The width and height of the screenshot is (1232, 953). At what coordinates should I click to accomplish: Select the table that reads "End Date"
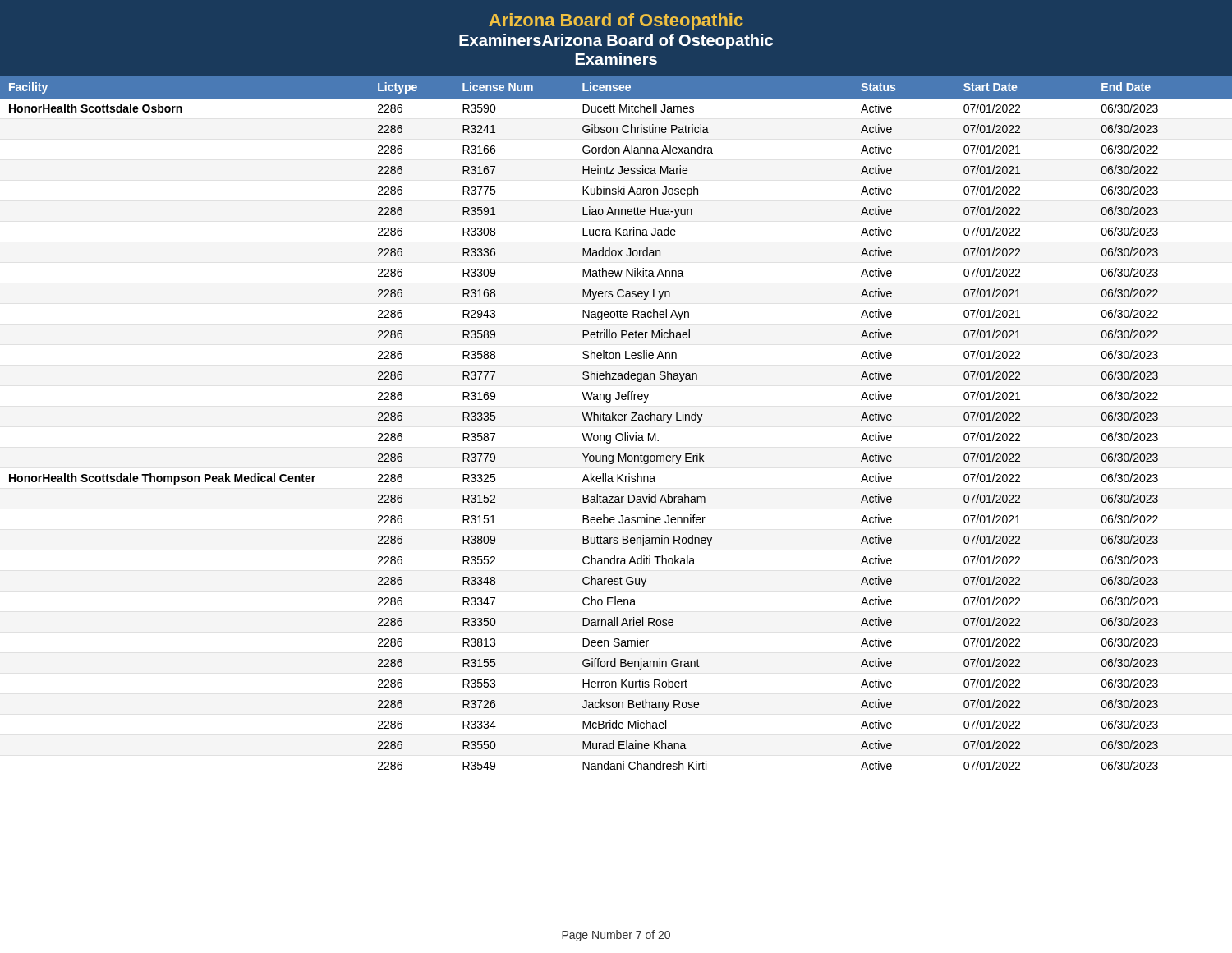(616, 426)
